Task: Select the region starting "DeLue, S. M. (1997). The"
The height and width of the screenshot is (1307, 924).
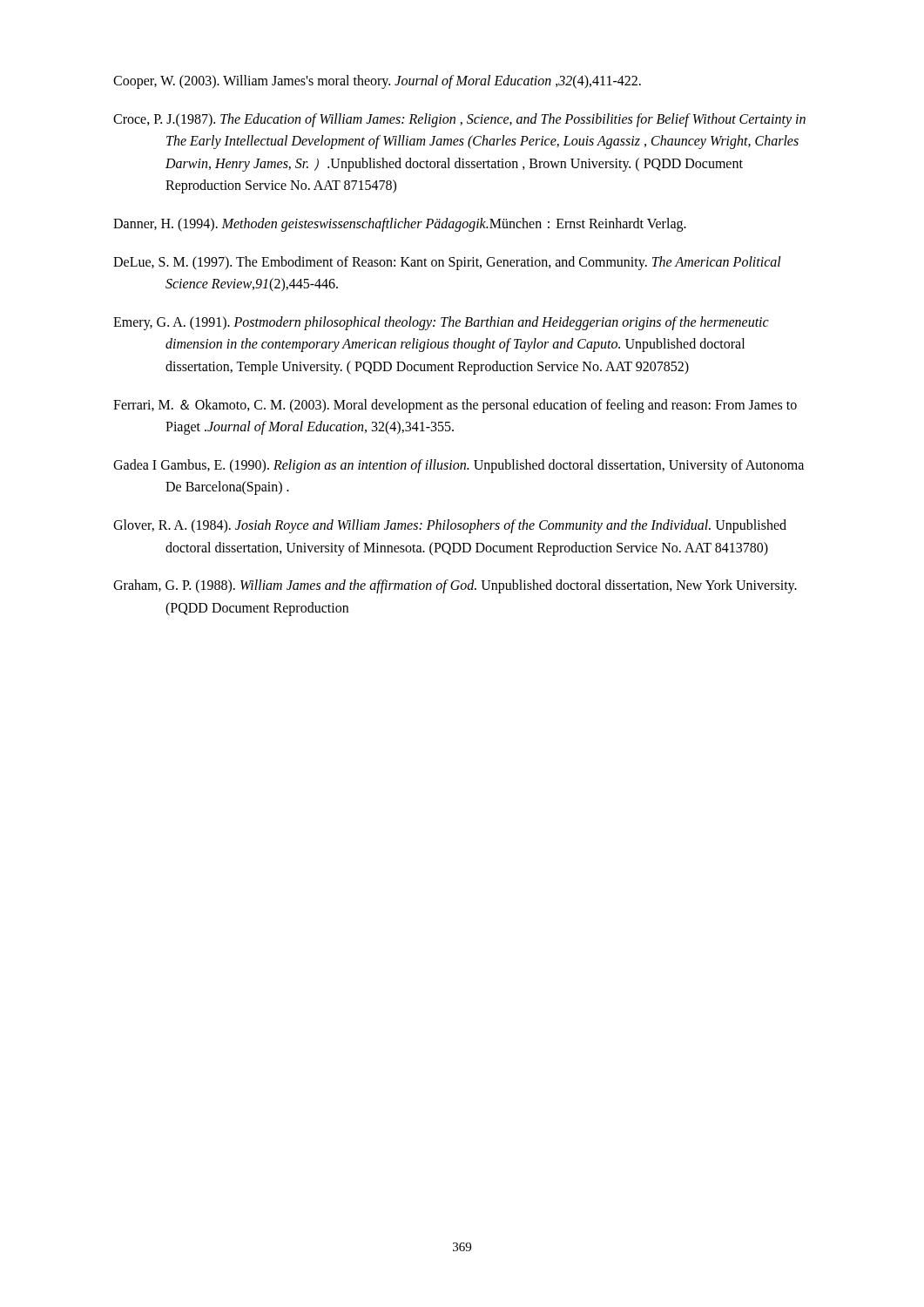Action: [x=447, y=273]
